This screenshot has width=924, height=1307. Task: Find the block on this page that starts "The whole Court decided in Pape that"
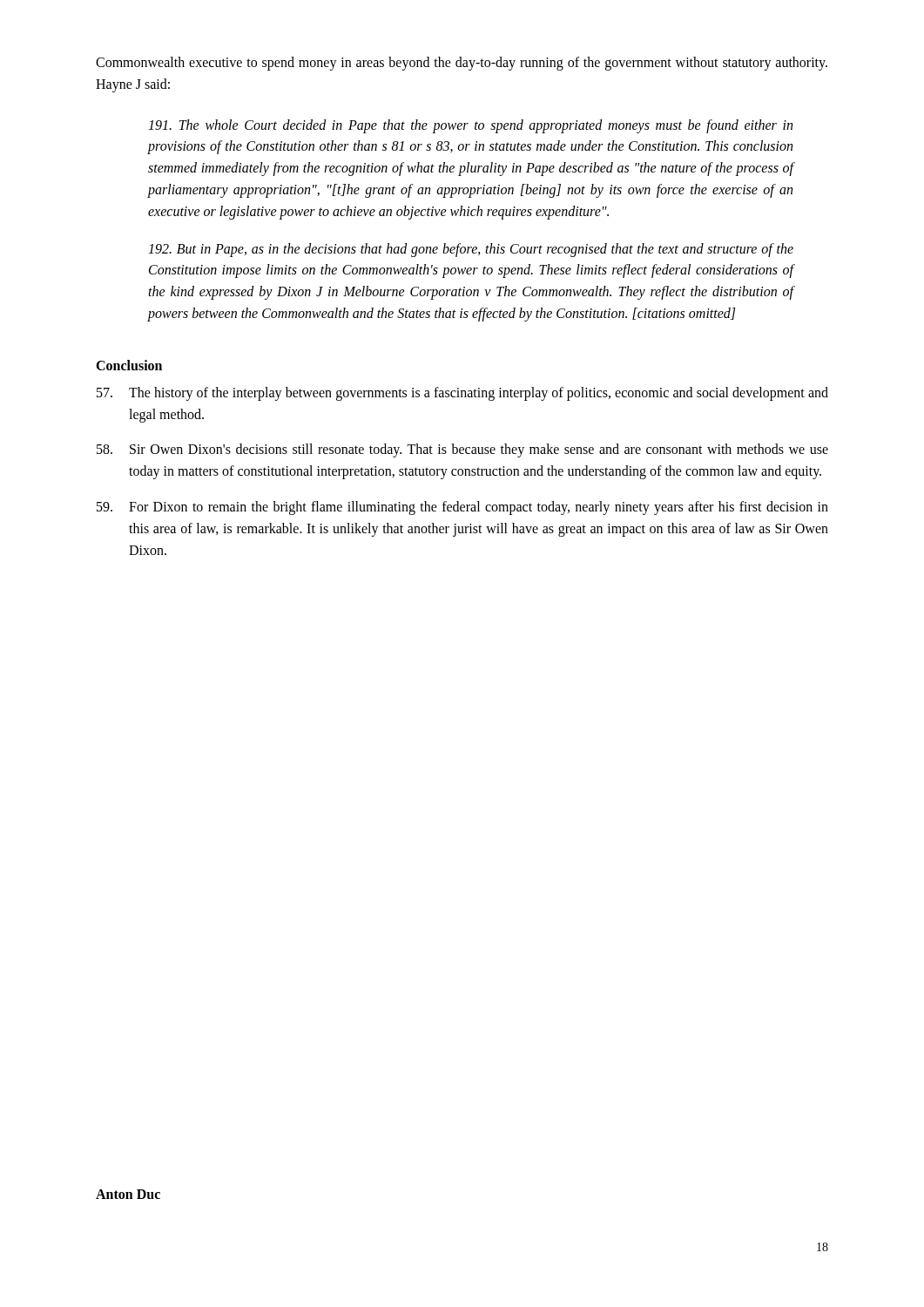click(x=471, y=220)
